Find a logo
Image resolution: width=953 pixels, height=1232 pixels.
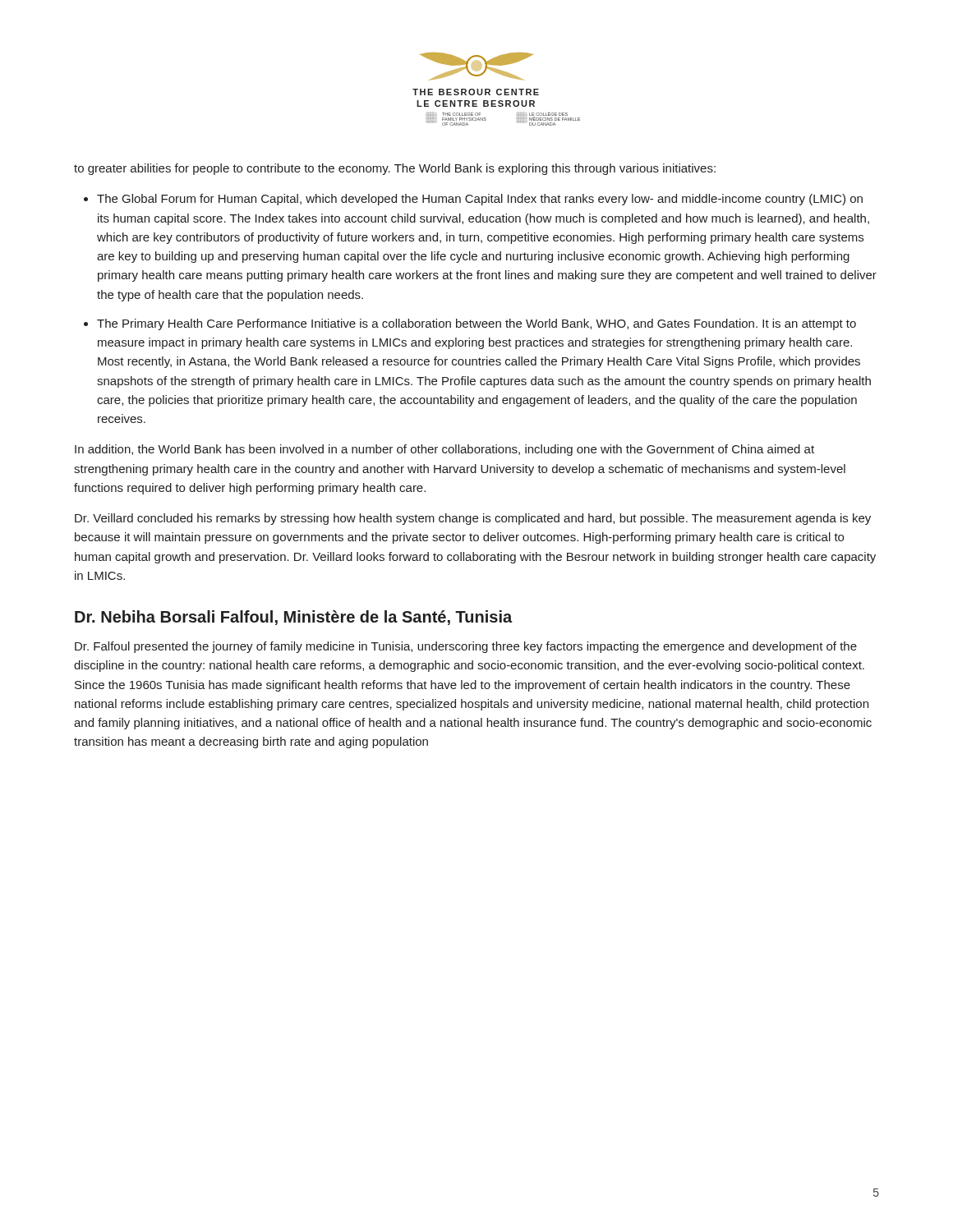tap(476, 86)
